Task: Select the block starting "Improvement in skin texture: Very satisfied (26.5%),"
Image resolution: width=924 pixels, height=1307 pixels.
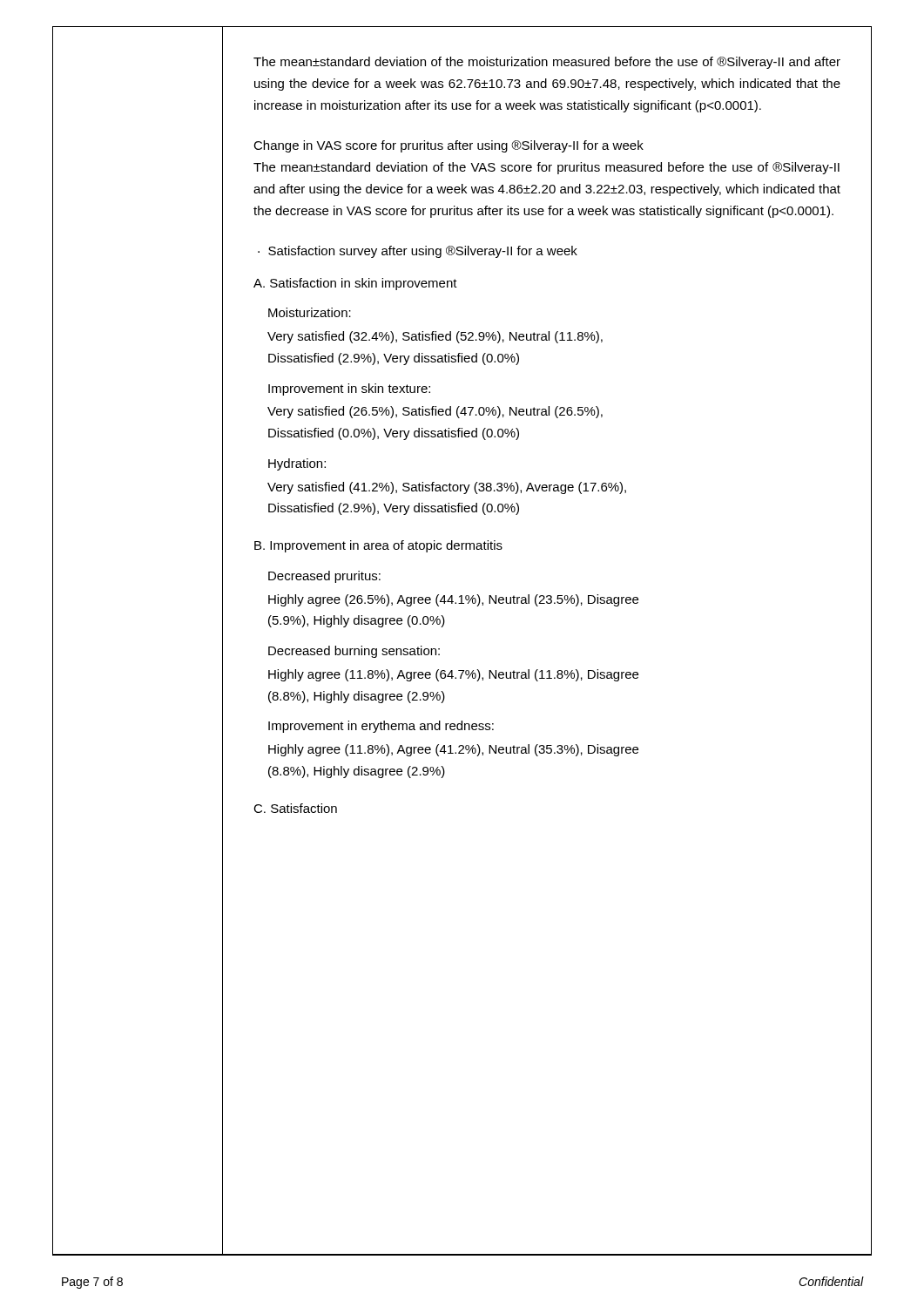Action: pyautogui.click(x=547, y=411)
